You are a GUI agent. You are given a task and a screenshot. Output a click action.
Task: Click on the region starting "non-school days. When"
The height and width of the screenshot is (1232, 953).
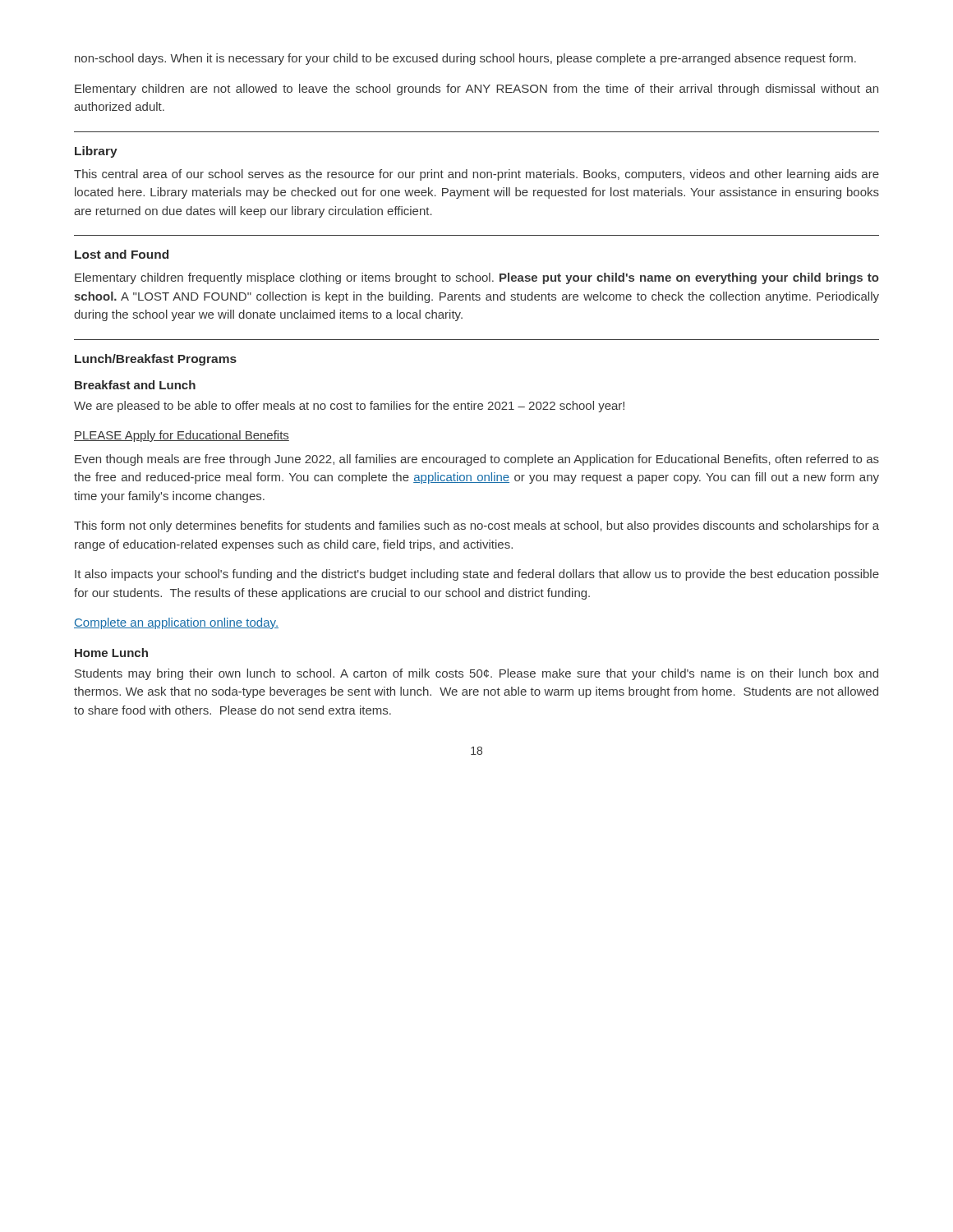tap(465, 58)
